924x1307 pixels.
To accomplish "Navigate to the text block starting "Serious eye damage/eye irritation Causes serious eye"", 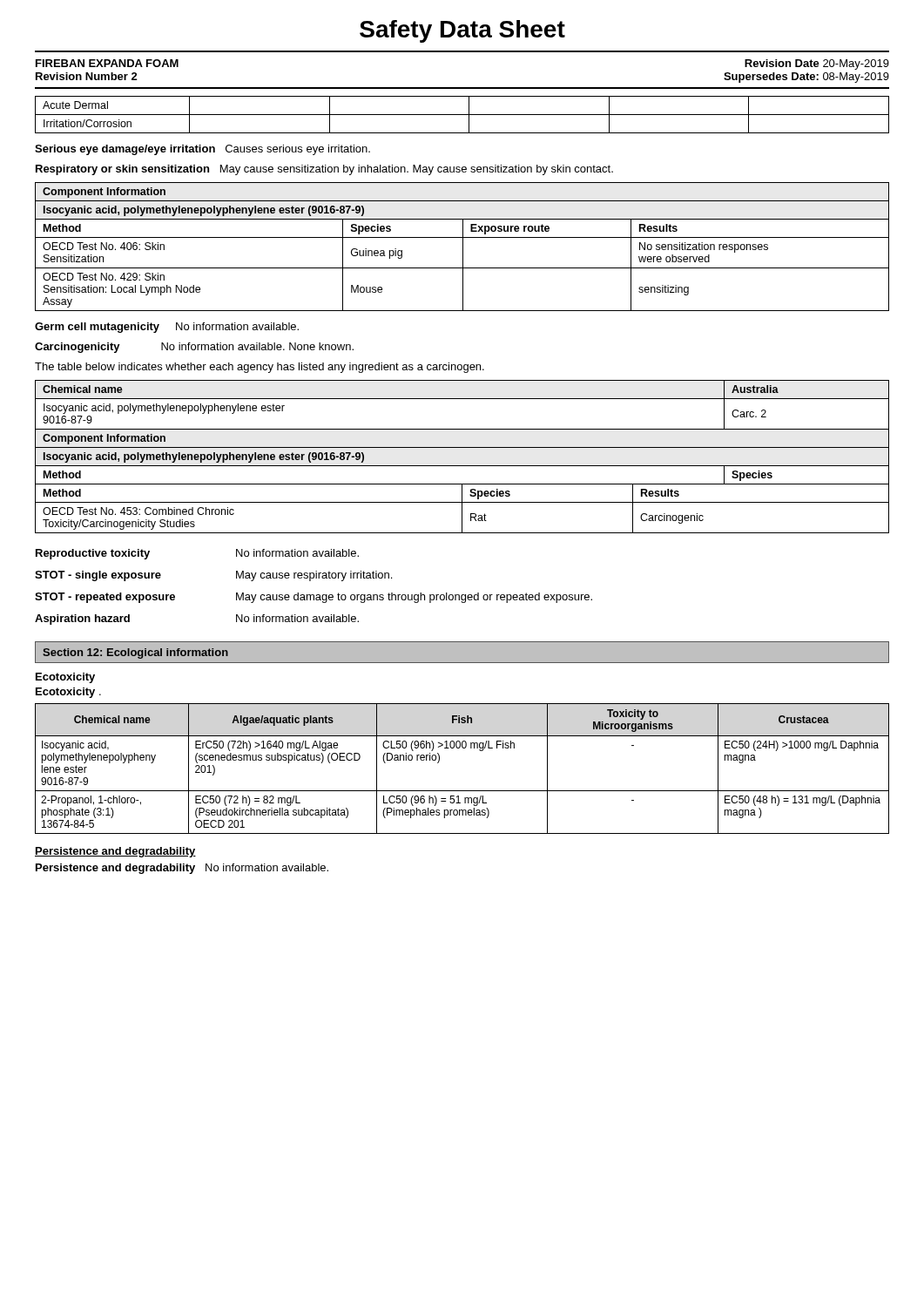I will [x=203, y=149].
